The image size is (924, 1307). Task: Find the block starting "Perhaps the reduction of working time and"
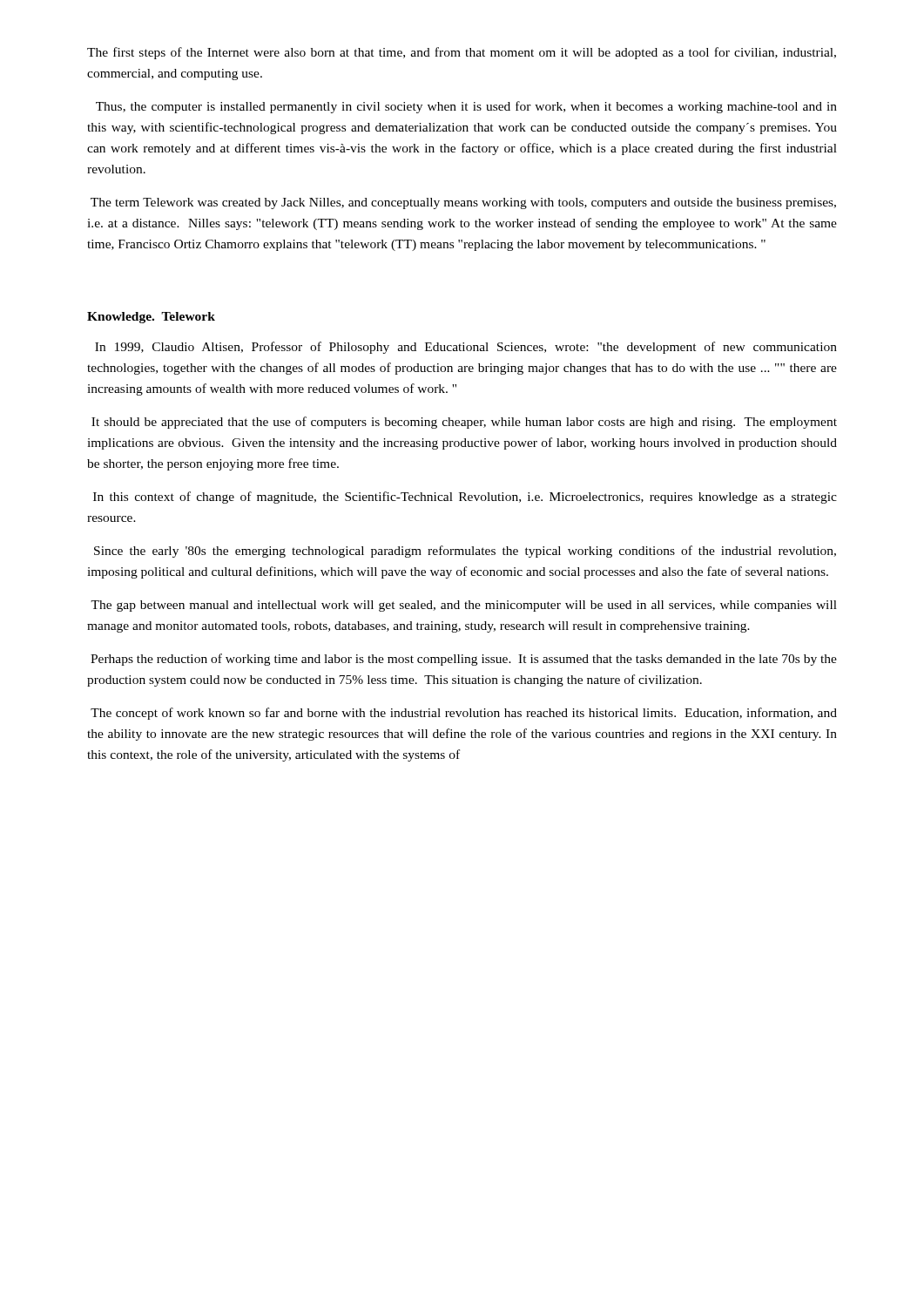click(x=462, y=669)
